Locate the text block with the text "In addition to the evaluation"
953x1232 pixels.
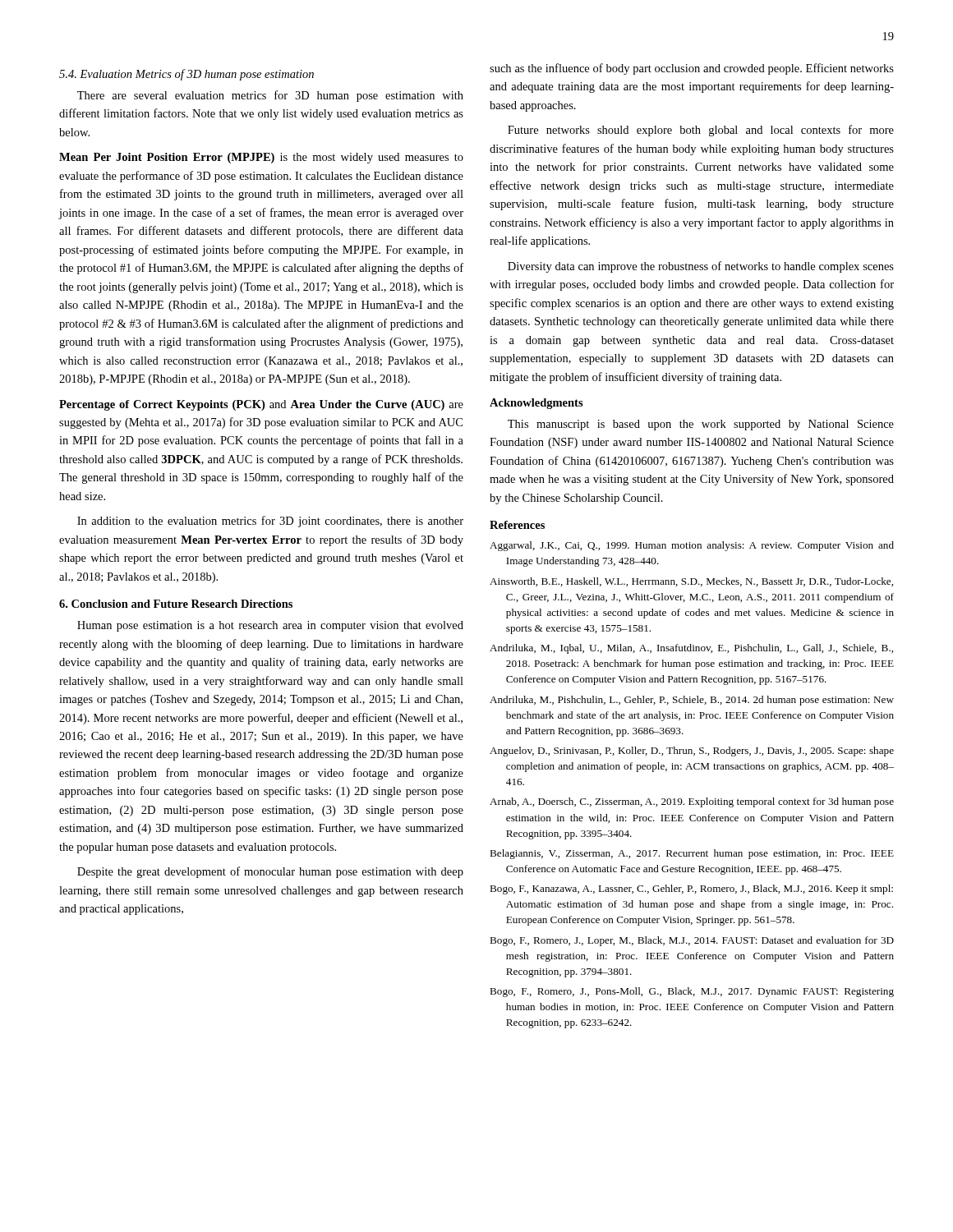point(261,549)
